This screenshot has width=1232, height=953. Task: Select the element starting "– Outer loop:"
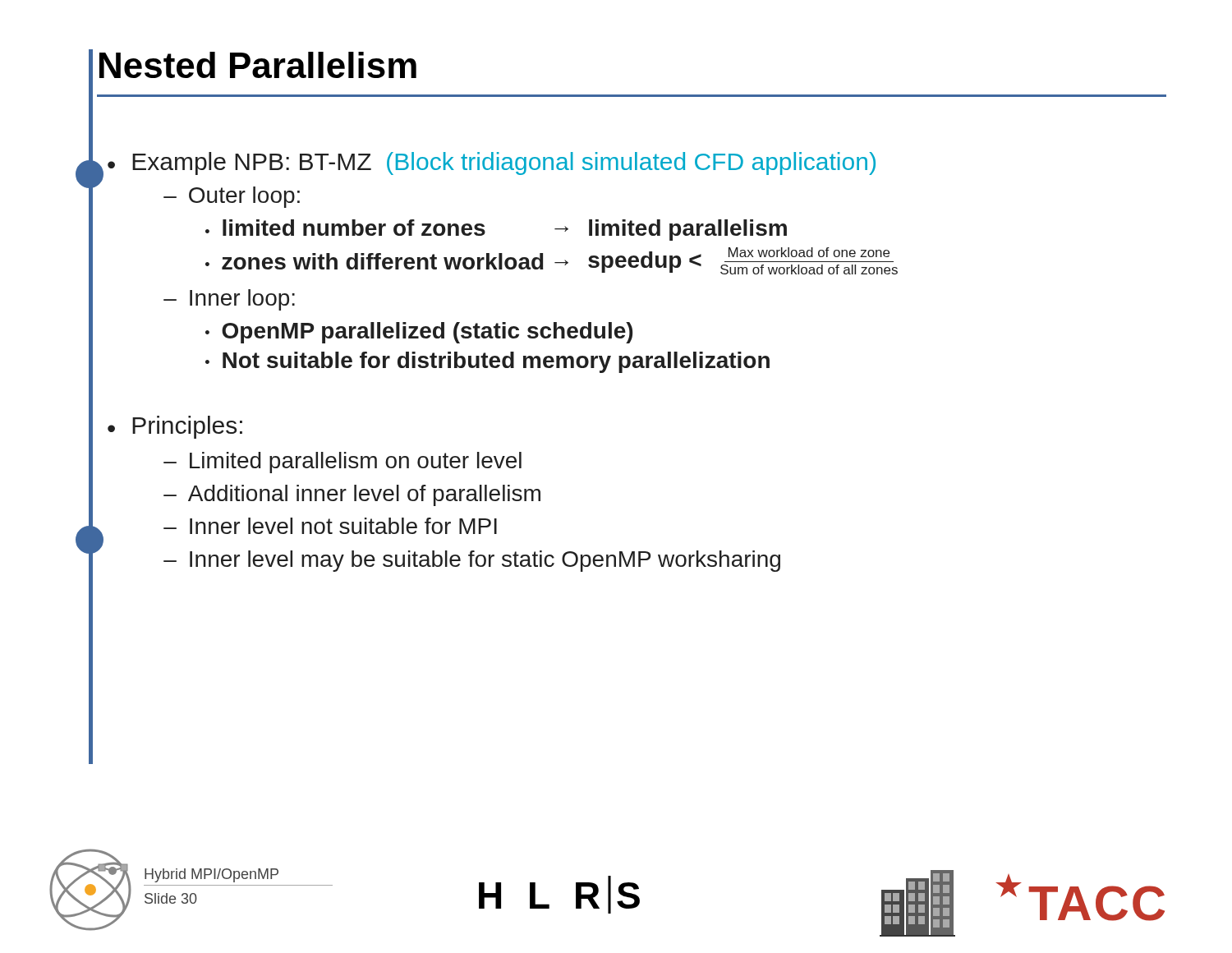[233, 196]
